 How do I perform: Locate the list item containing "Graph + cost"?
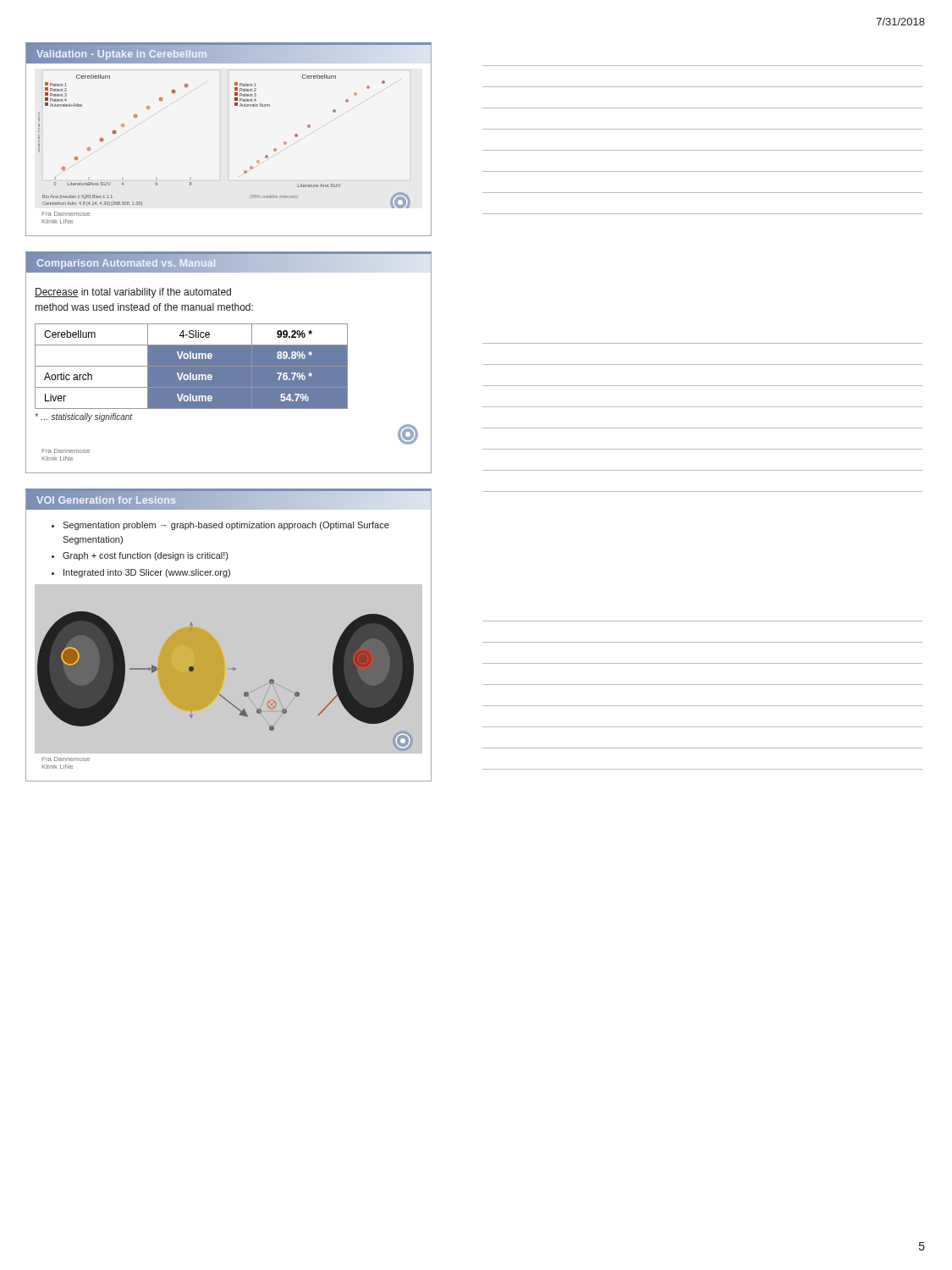[146, 555]
